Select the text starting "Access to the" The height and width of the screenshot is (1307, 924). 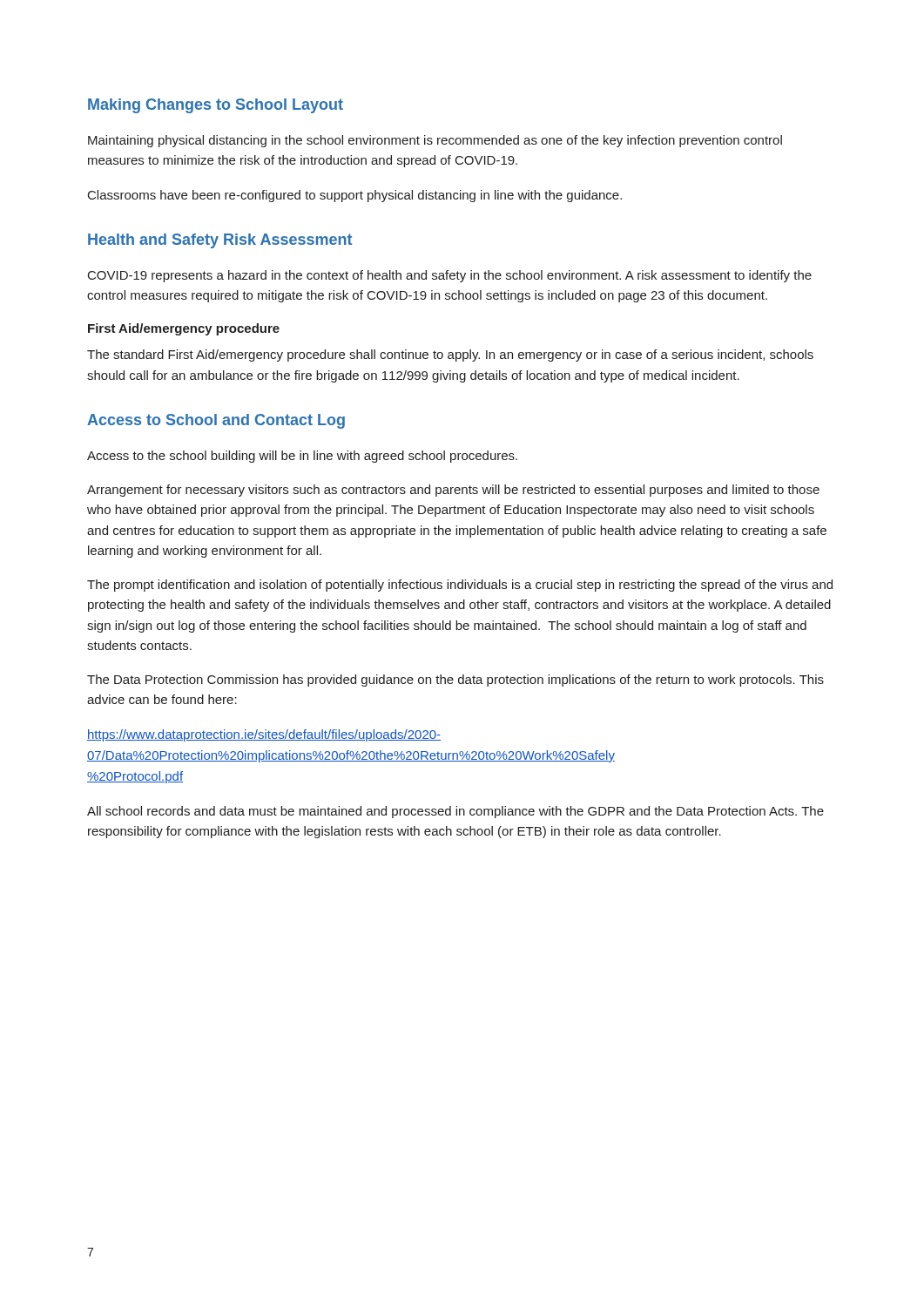[303, 455]
